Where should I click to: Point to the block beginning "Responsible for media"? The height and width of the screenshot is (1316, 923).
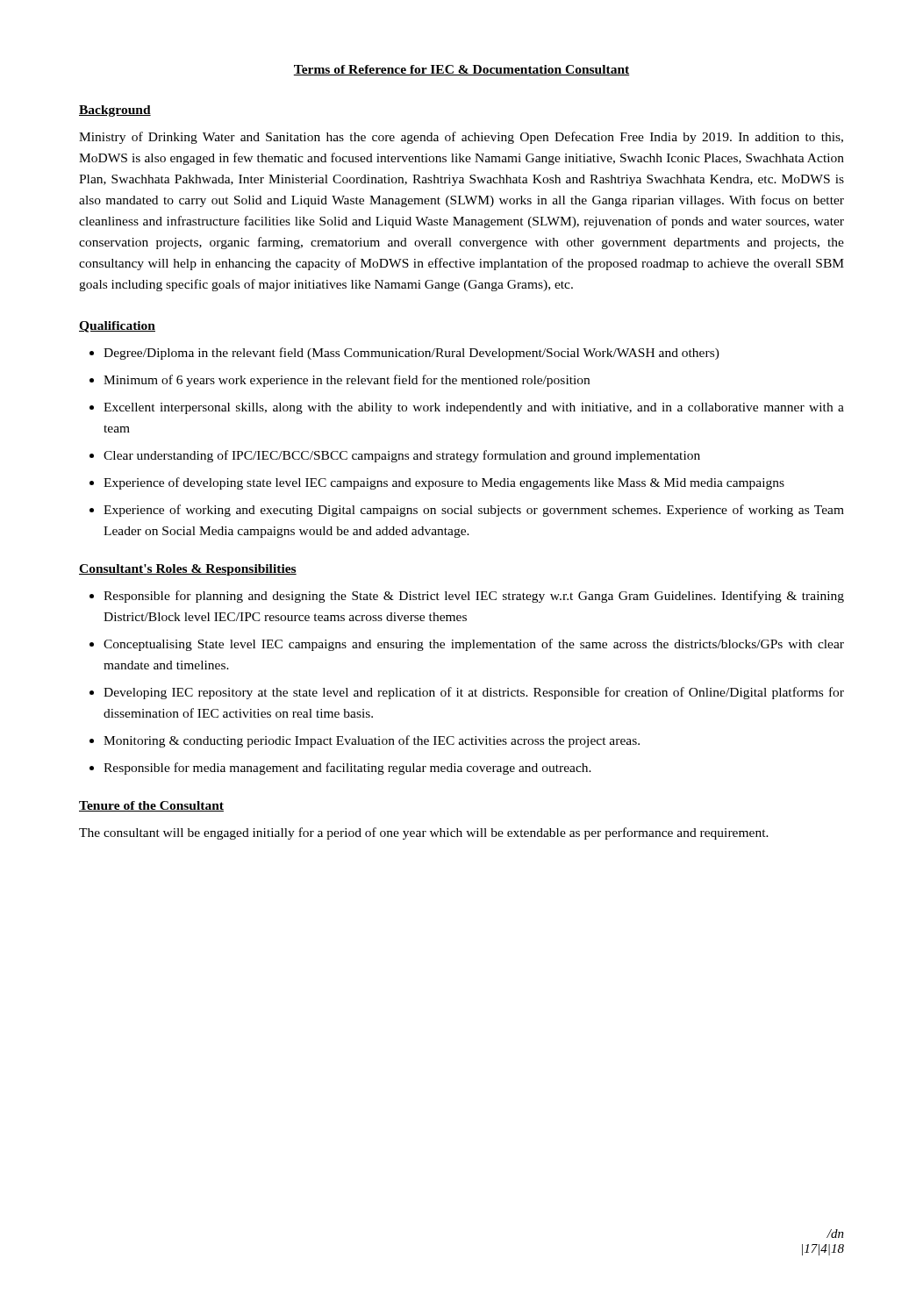point(348,768)
